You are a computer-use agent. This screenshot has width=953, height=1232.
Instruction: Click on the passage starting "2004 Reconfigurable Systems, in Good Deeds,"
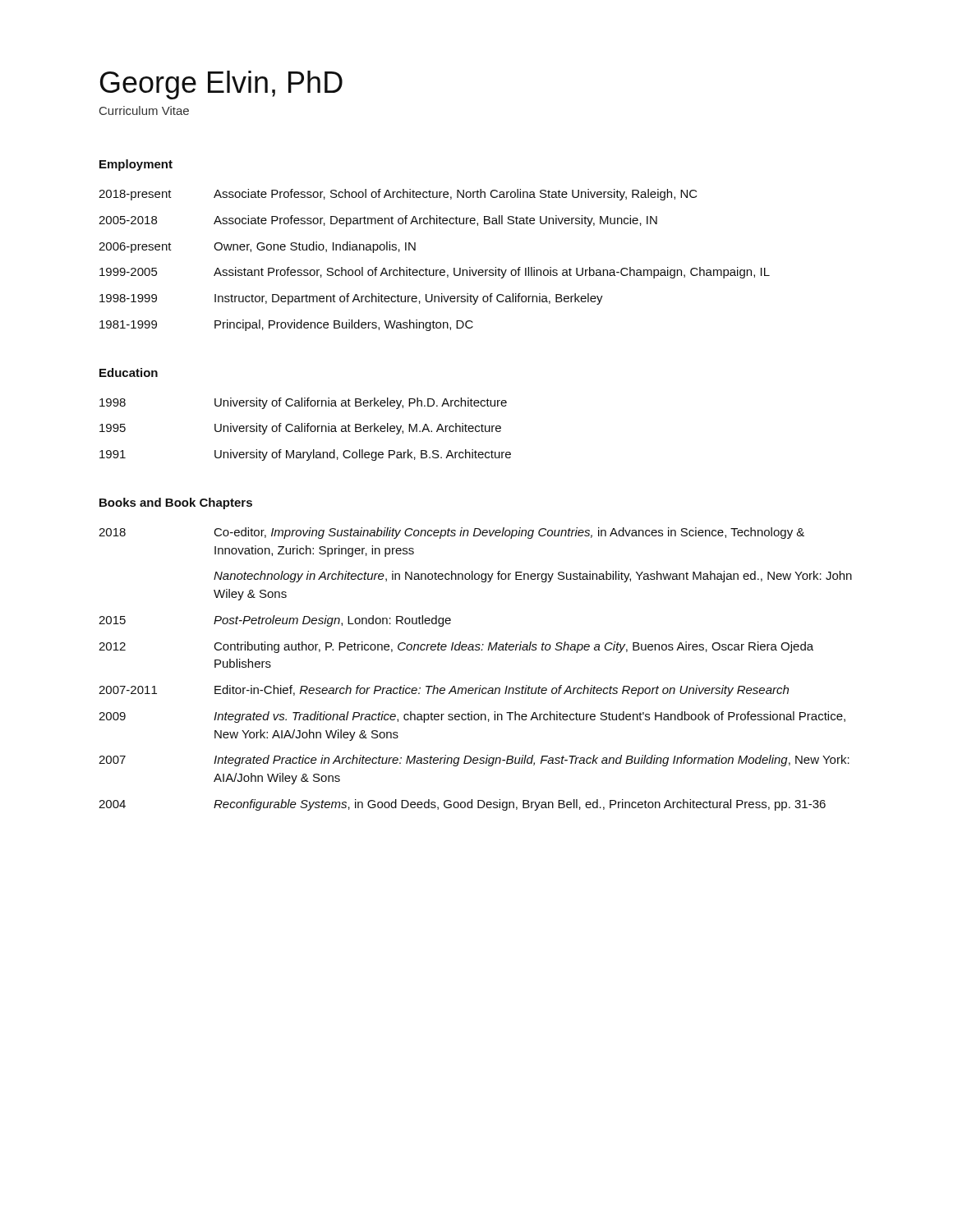click(476, 802)
